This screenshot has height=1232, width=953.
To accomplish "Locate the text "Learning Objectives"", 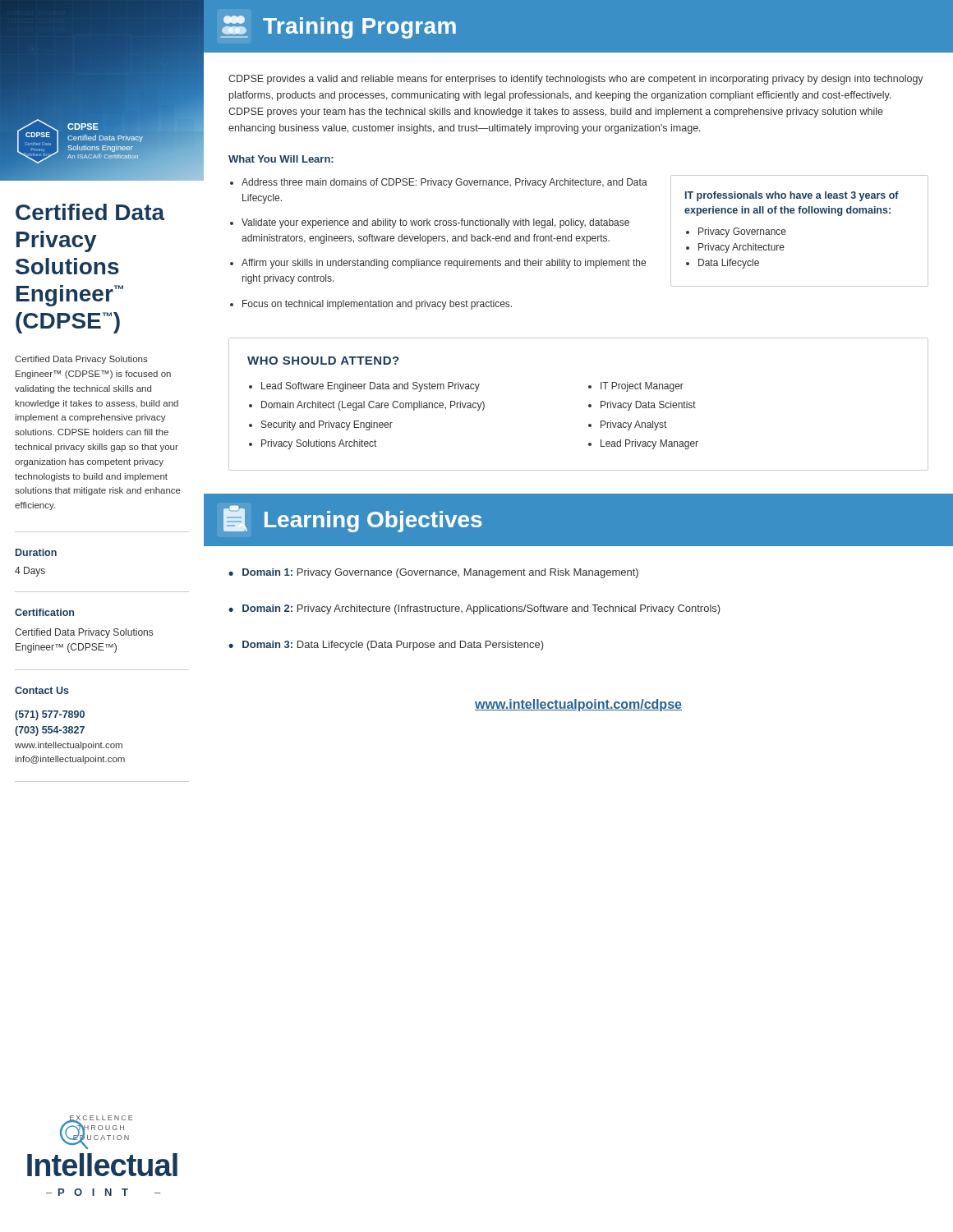I will coord(350,520).
